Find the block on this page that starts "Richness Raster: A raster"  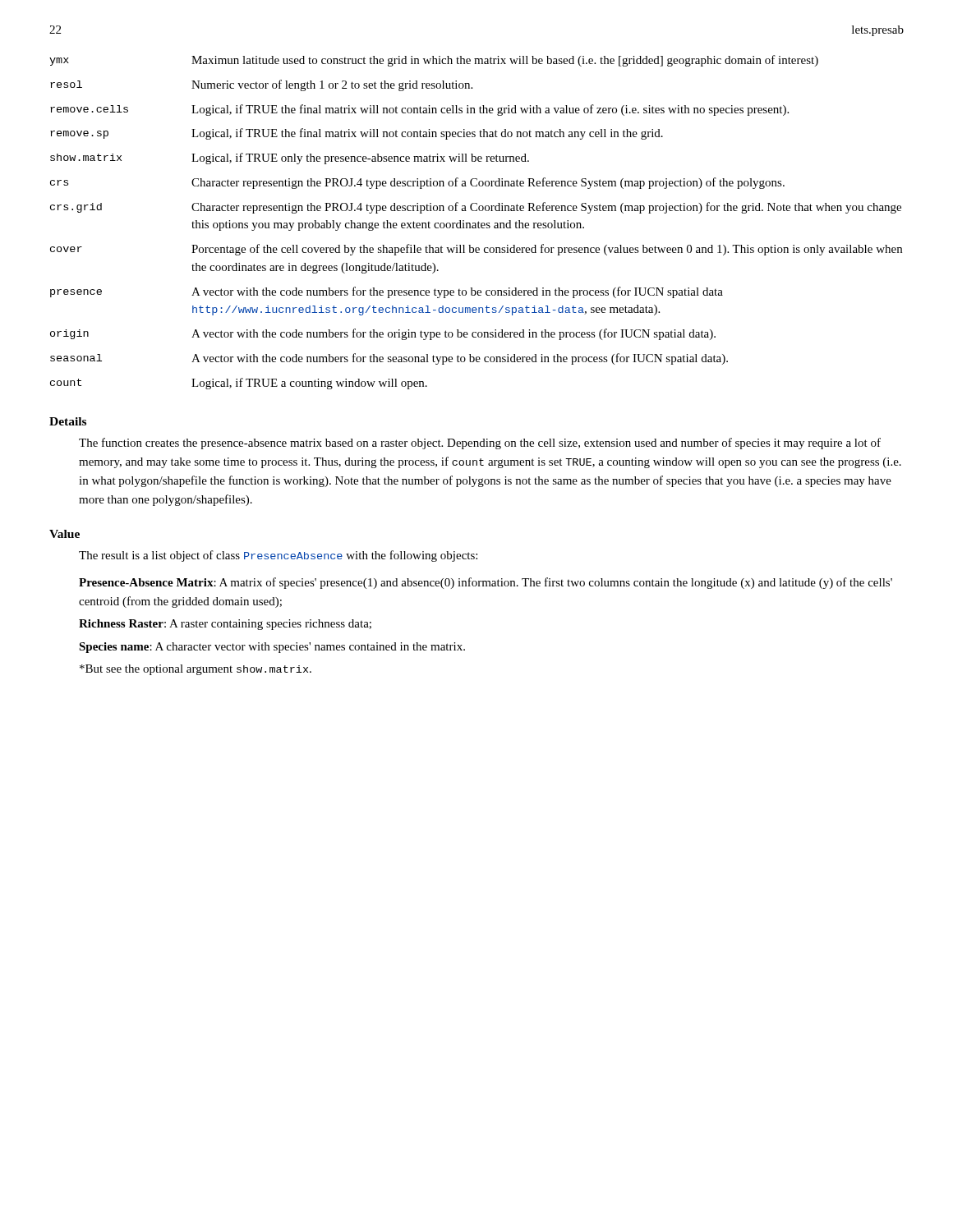(x=226, y=624)
